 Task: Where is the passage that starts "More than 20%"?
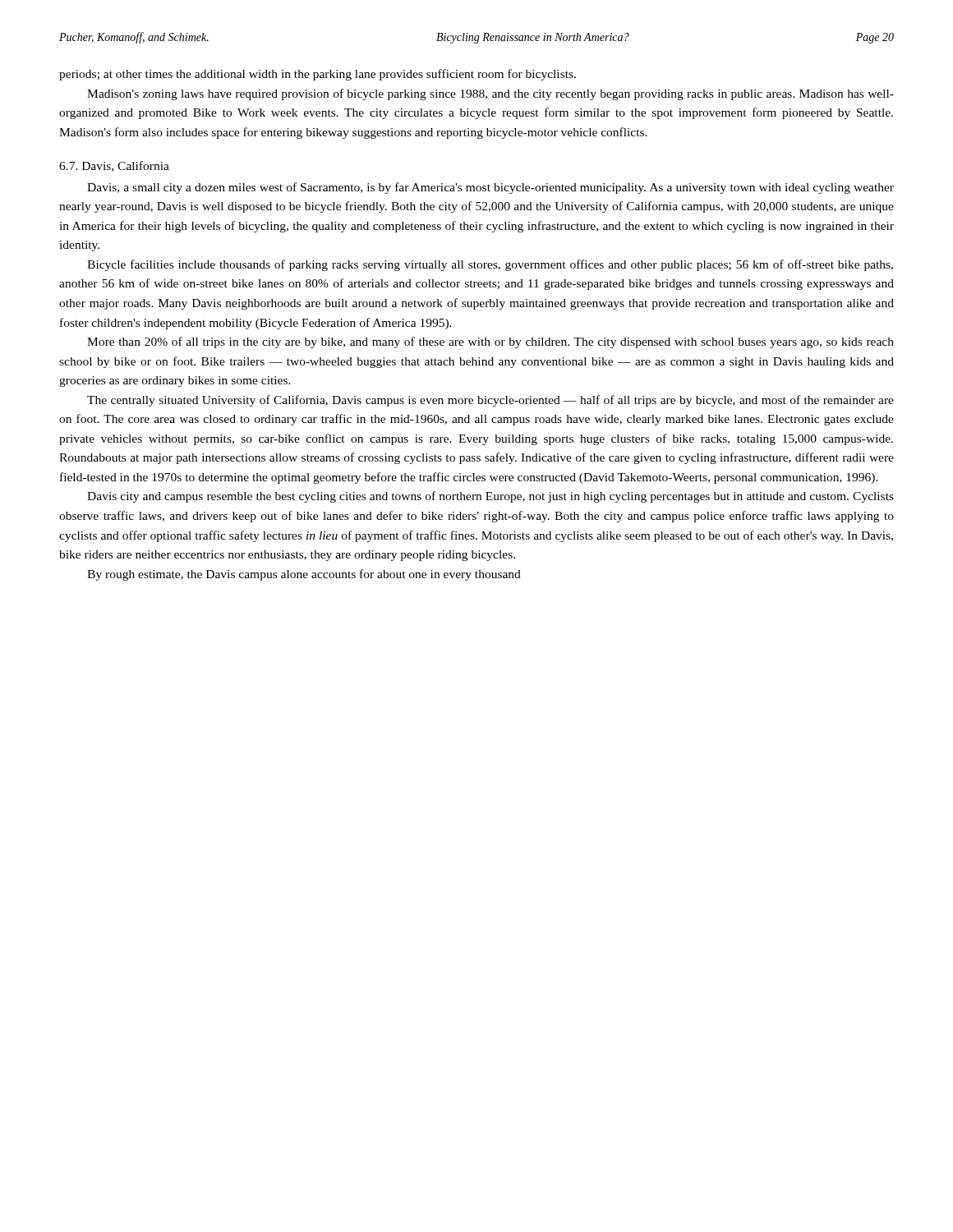pos(476,361)
